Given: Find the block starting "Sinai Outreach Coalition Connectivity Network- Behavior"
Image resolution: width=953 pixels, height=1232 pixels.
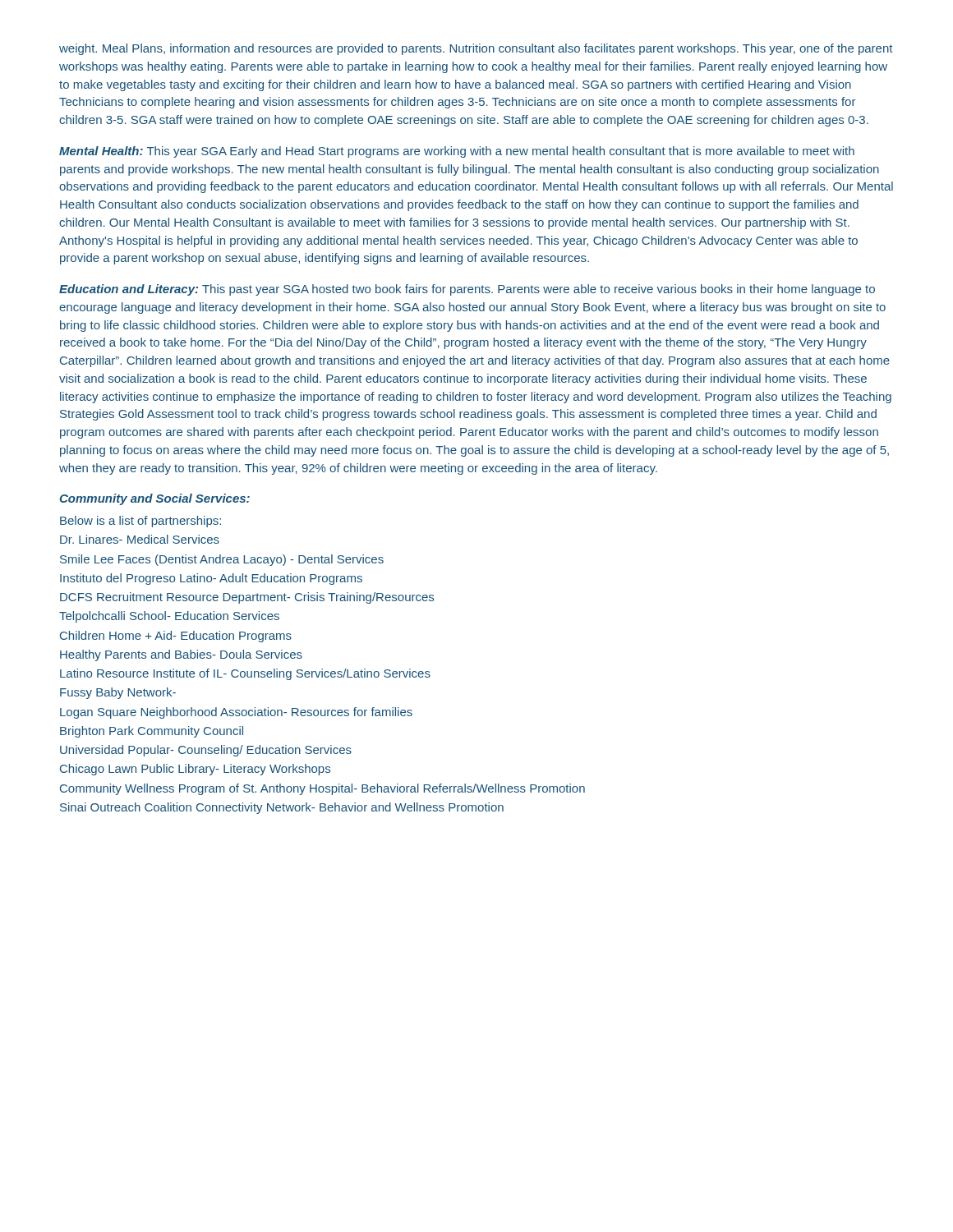Looking at the screenshot, I should click(x=282, y=807).
